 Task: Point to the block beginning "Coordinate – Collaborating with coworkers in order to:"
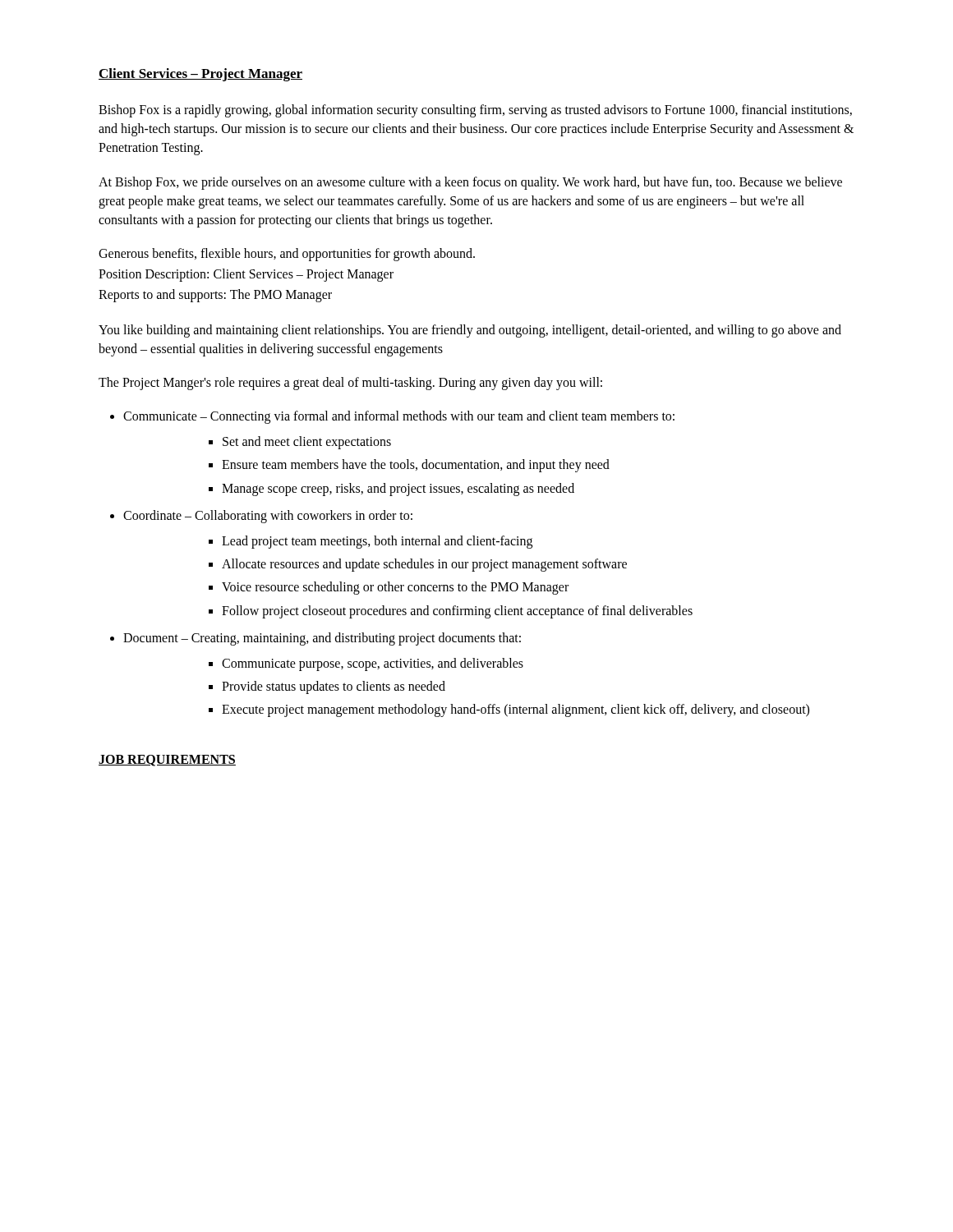click(489, 564)
